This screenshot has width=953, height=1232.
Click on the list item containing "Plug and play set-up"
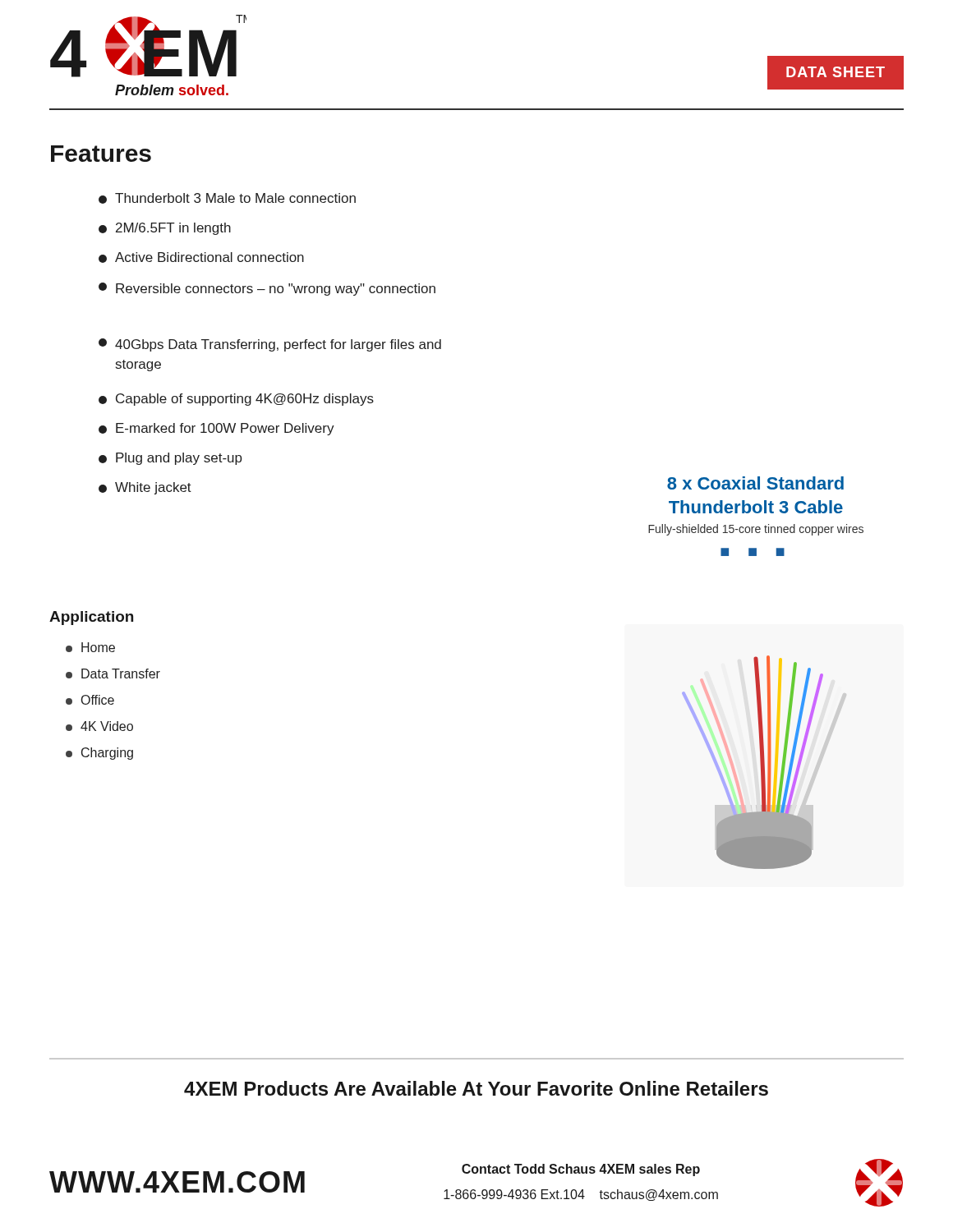click(x=170, y=458)
